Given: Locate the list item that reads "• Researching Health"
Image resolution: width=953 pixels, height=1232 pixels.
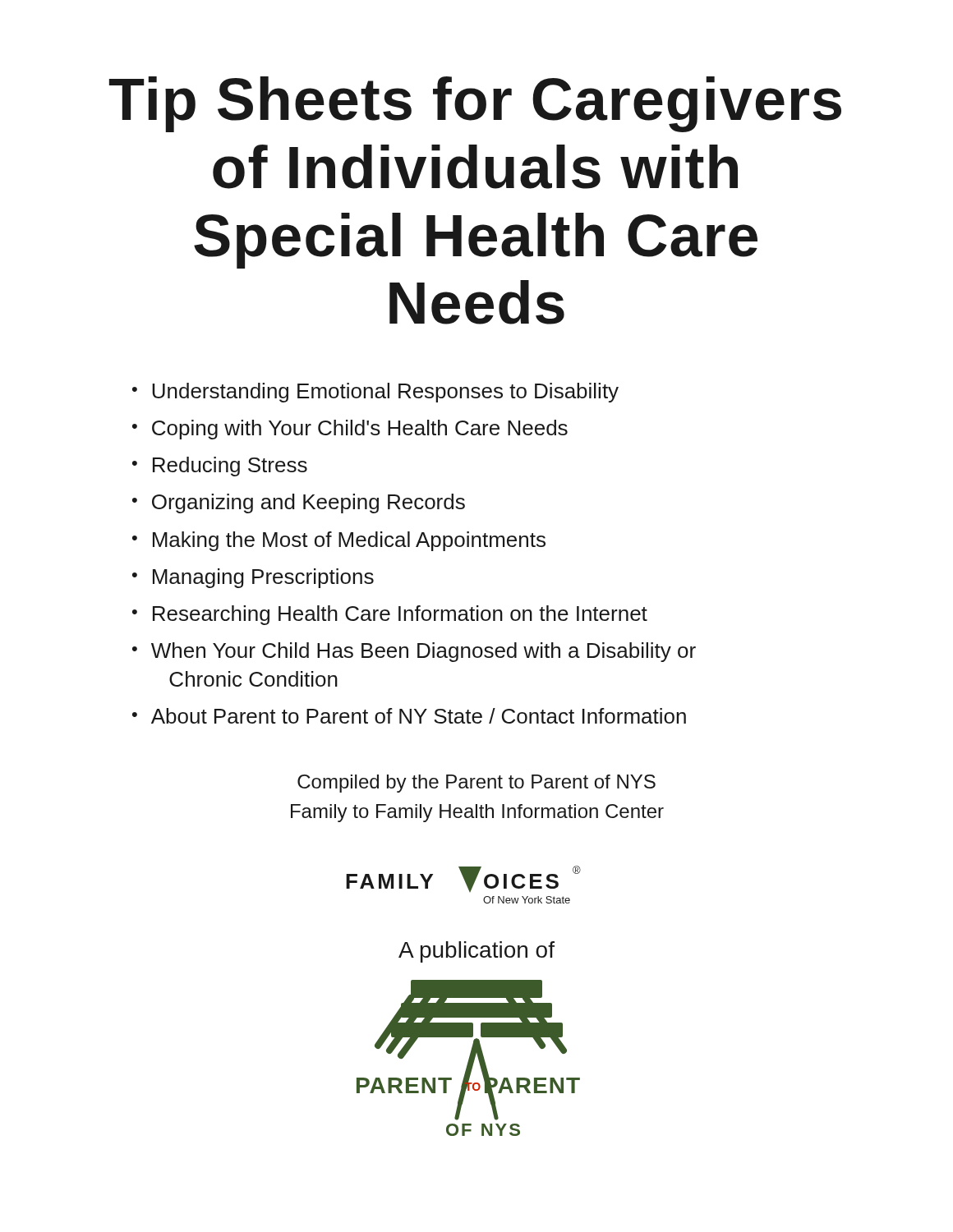Looking at the screenshot, I should point(389,614).
